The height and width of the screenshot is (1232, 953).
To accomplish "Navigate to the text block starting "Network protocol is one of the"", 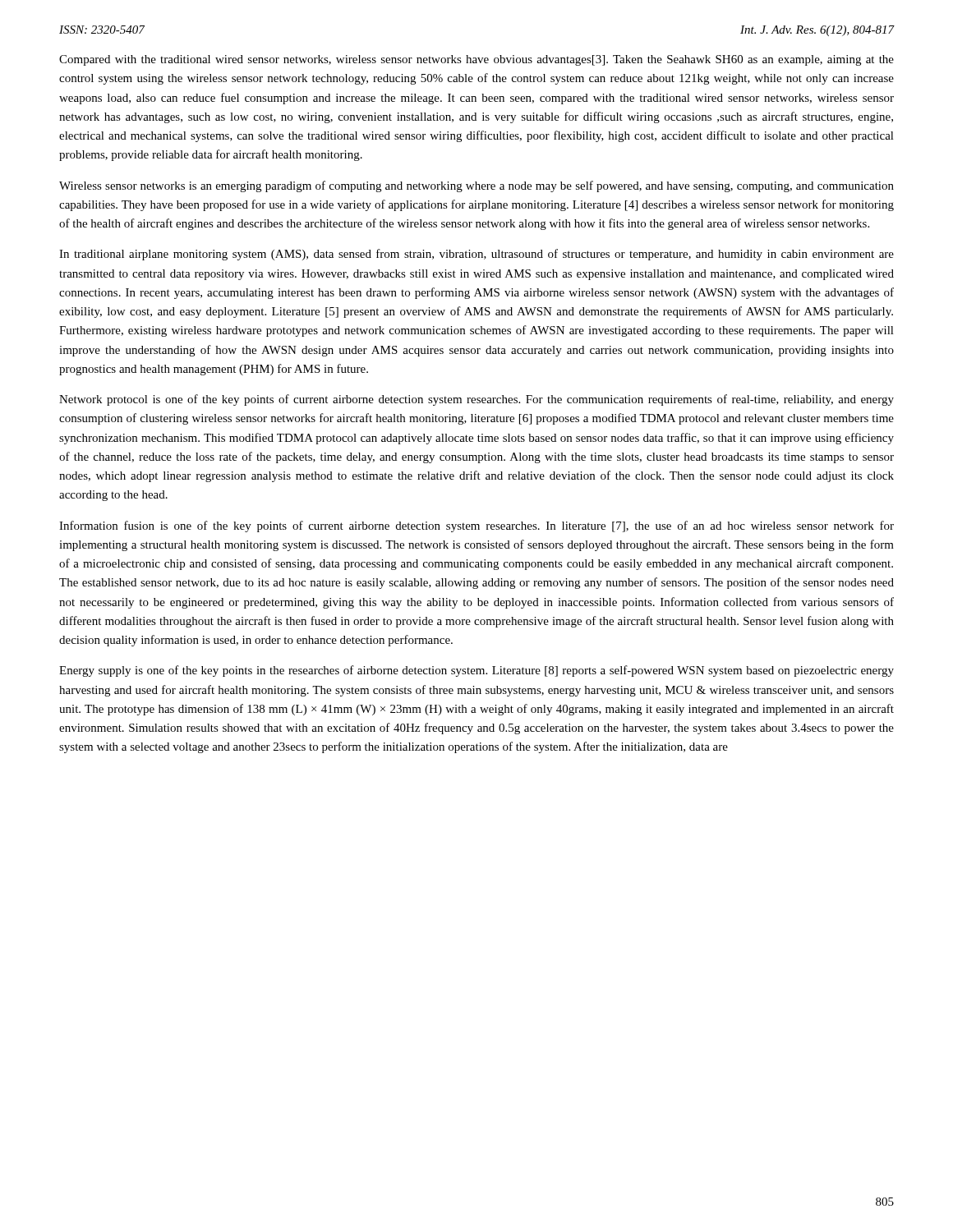I will pos(476,447).
